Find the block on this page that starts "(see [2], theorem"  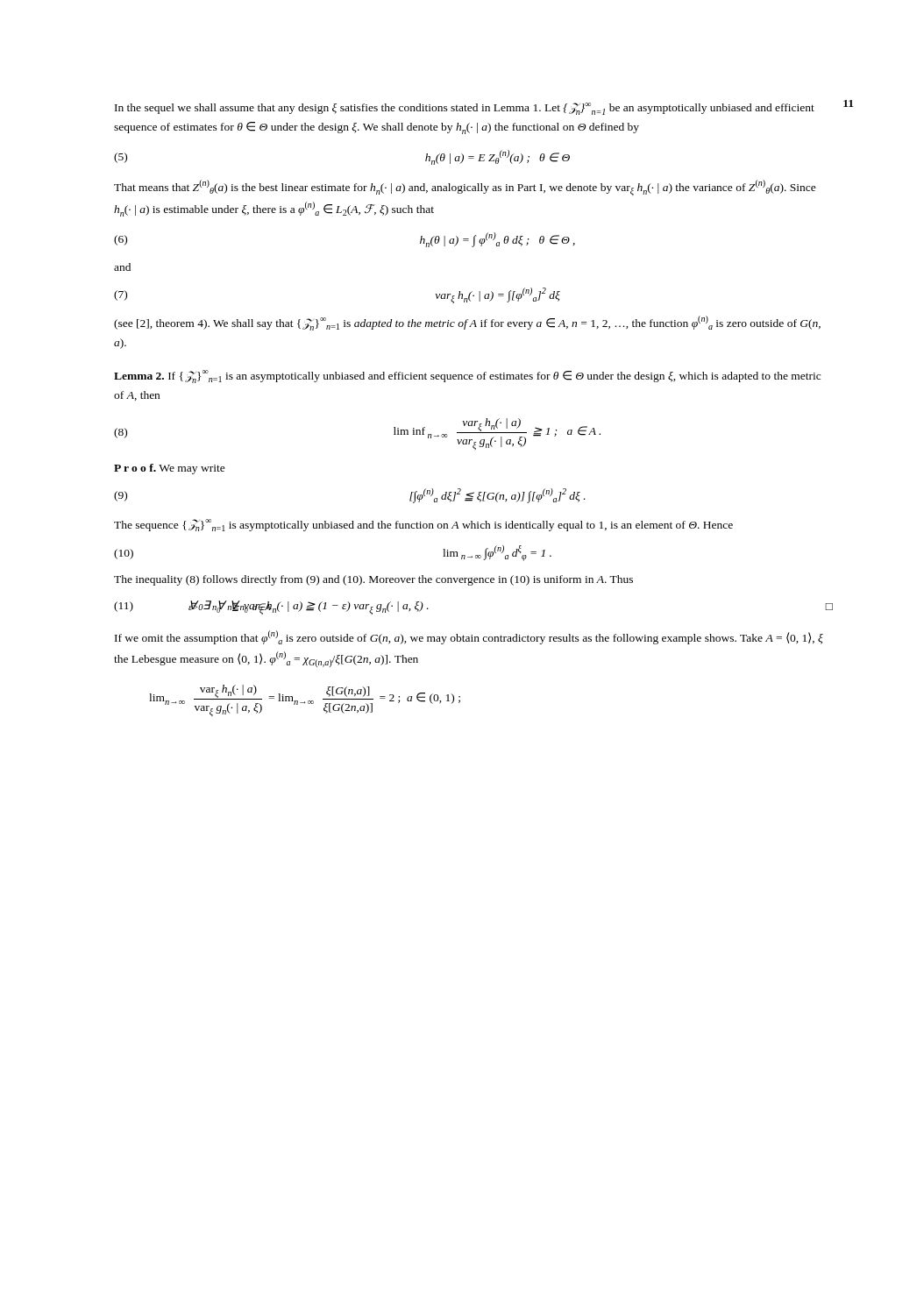tap(473, 333)
